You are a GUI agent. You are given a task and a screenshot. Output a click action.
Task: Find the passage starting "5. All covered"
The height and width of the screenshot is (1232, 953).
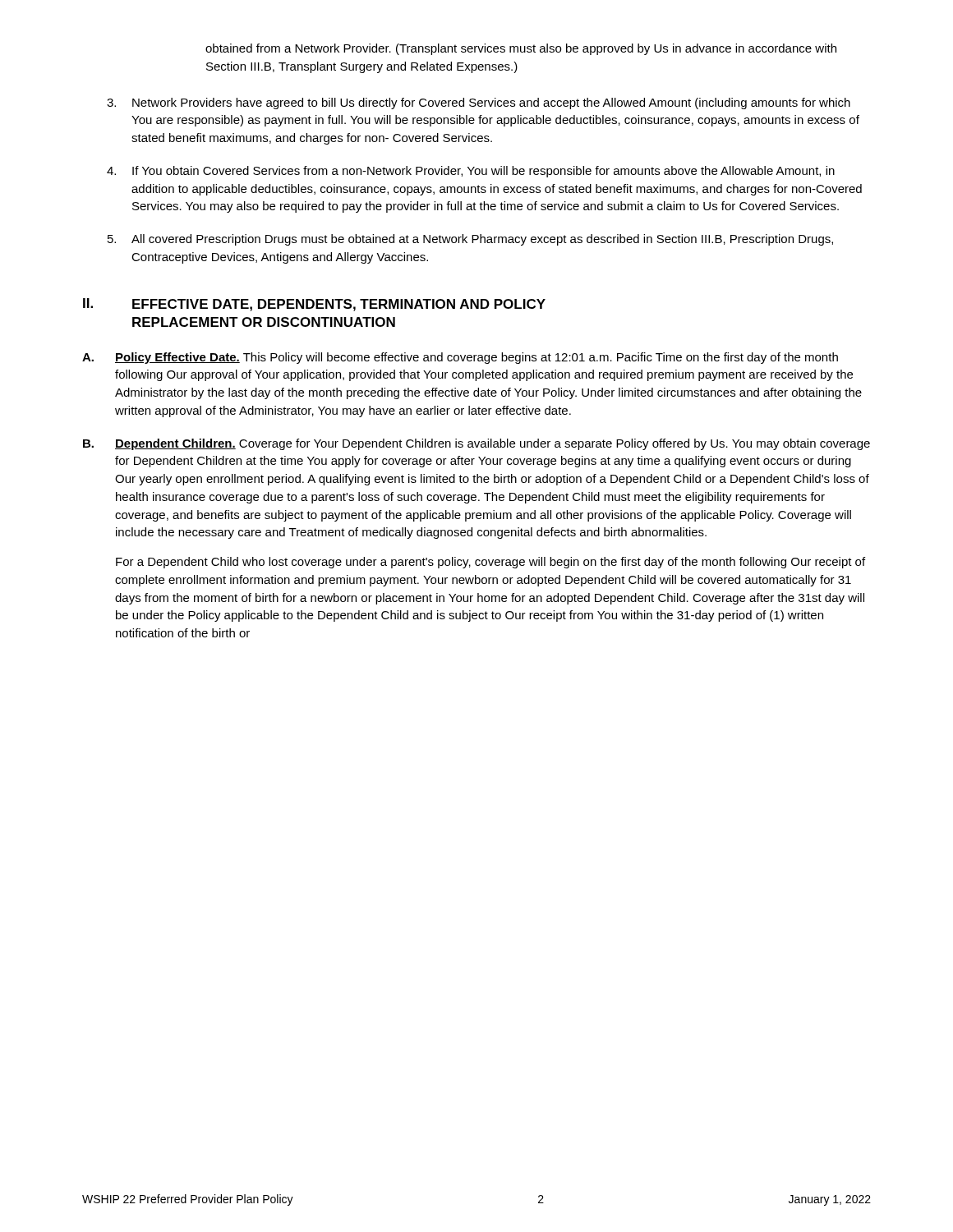click(x=476, y=248)
